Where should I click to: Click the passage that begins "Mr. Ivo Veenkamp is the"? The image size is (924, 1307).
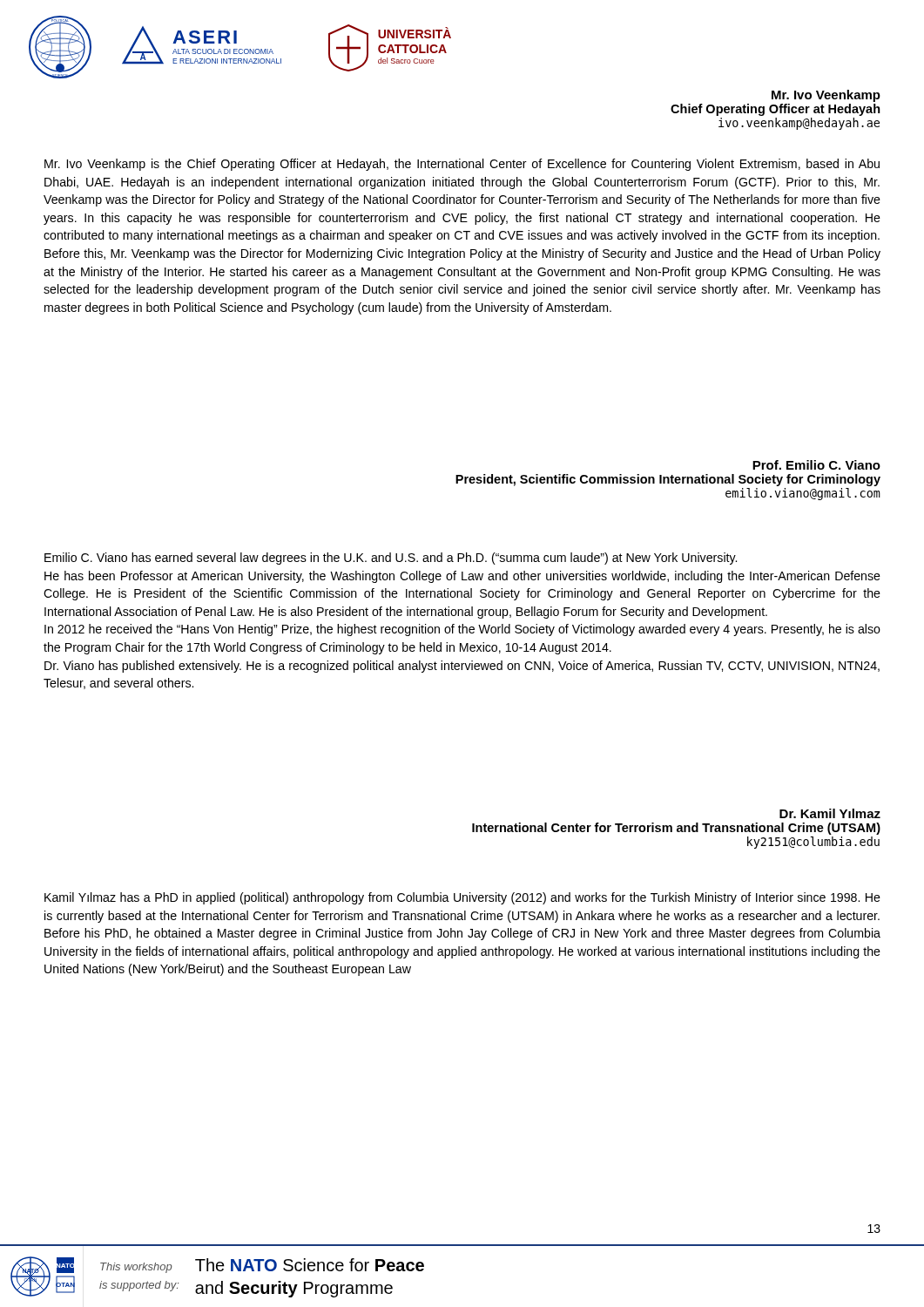pyautogui.click(x=462, y=236)
